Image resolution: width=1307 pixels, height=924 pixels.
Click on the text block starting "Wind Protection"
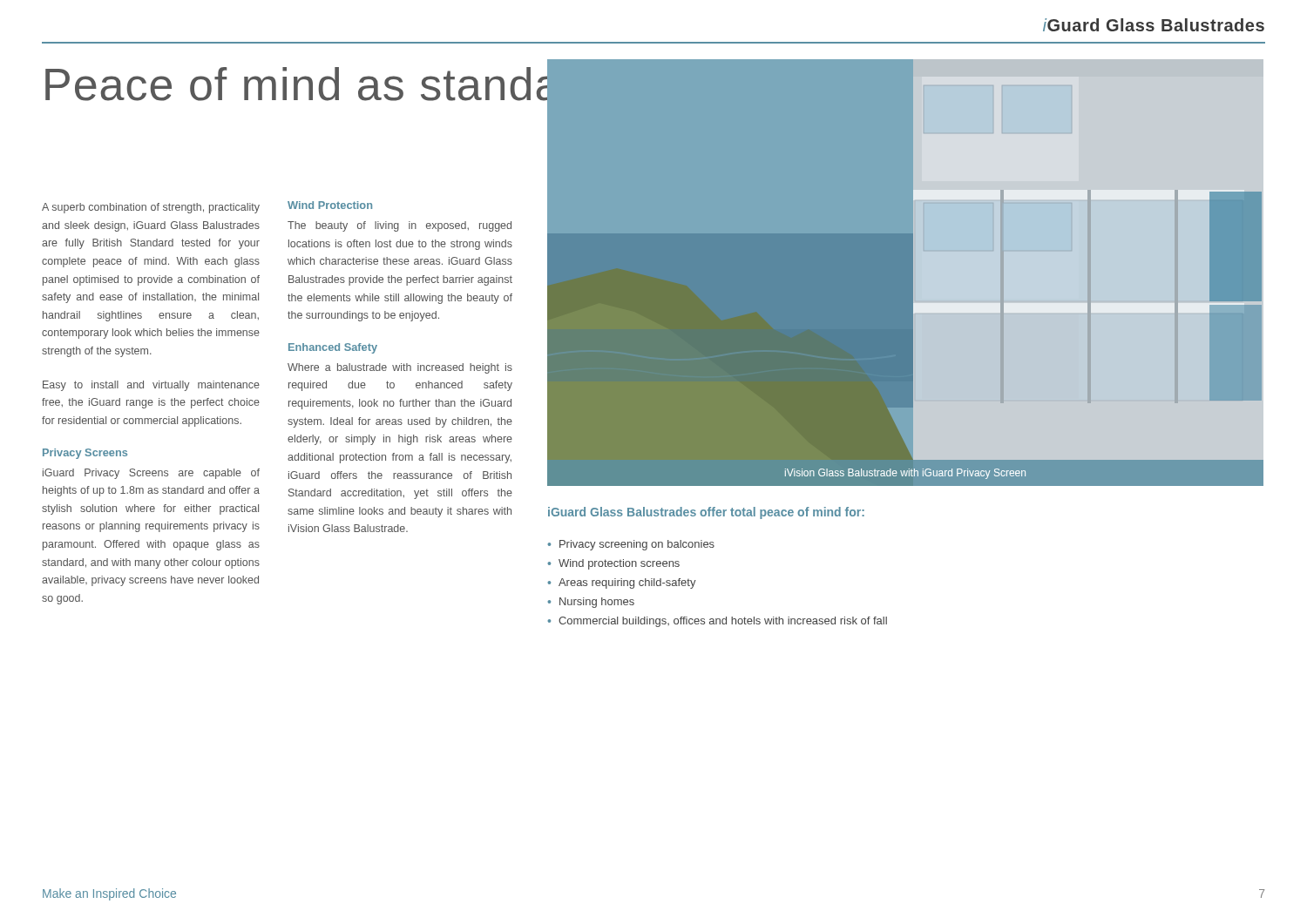330,205
